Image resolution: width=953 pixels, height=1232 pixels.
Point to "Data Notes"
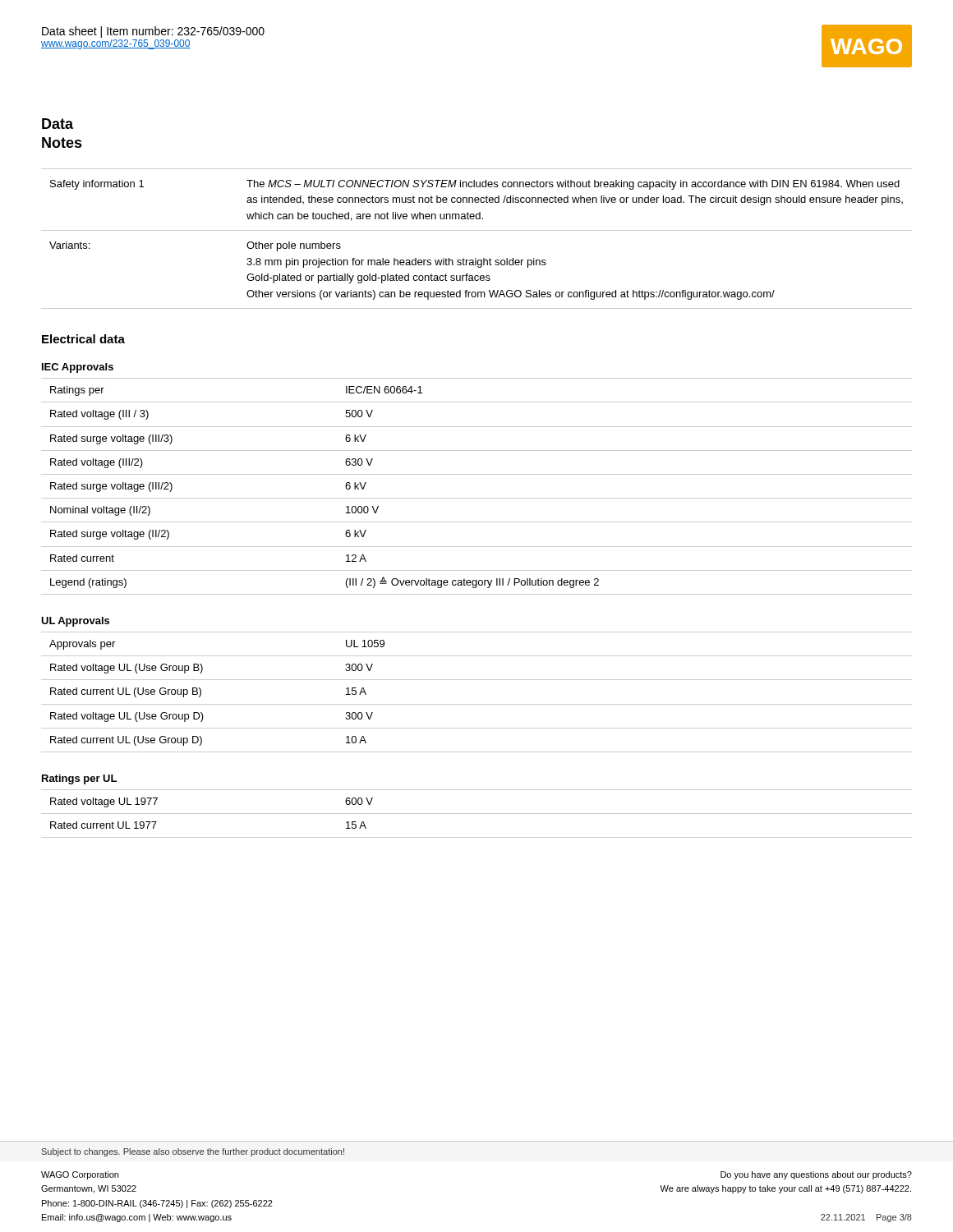point(58,124)
